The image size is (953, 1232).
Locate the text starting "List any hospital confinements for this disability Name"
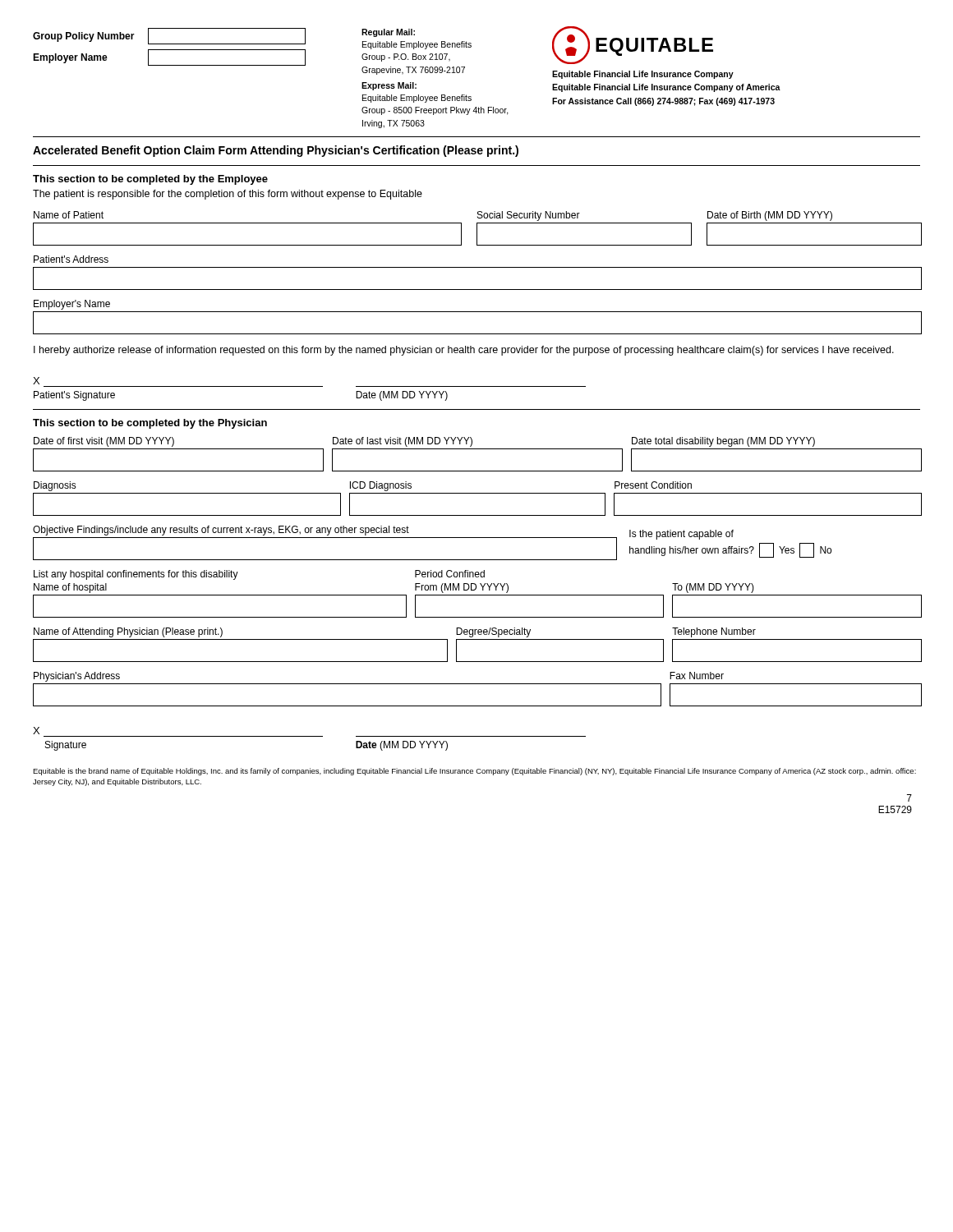tap(476, 593)
